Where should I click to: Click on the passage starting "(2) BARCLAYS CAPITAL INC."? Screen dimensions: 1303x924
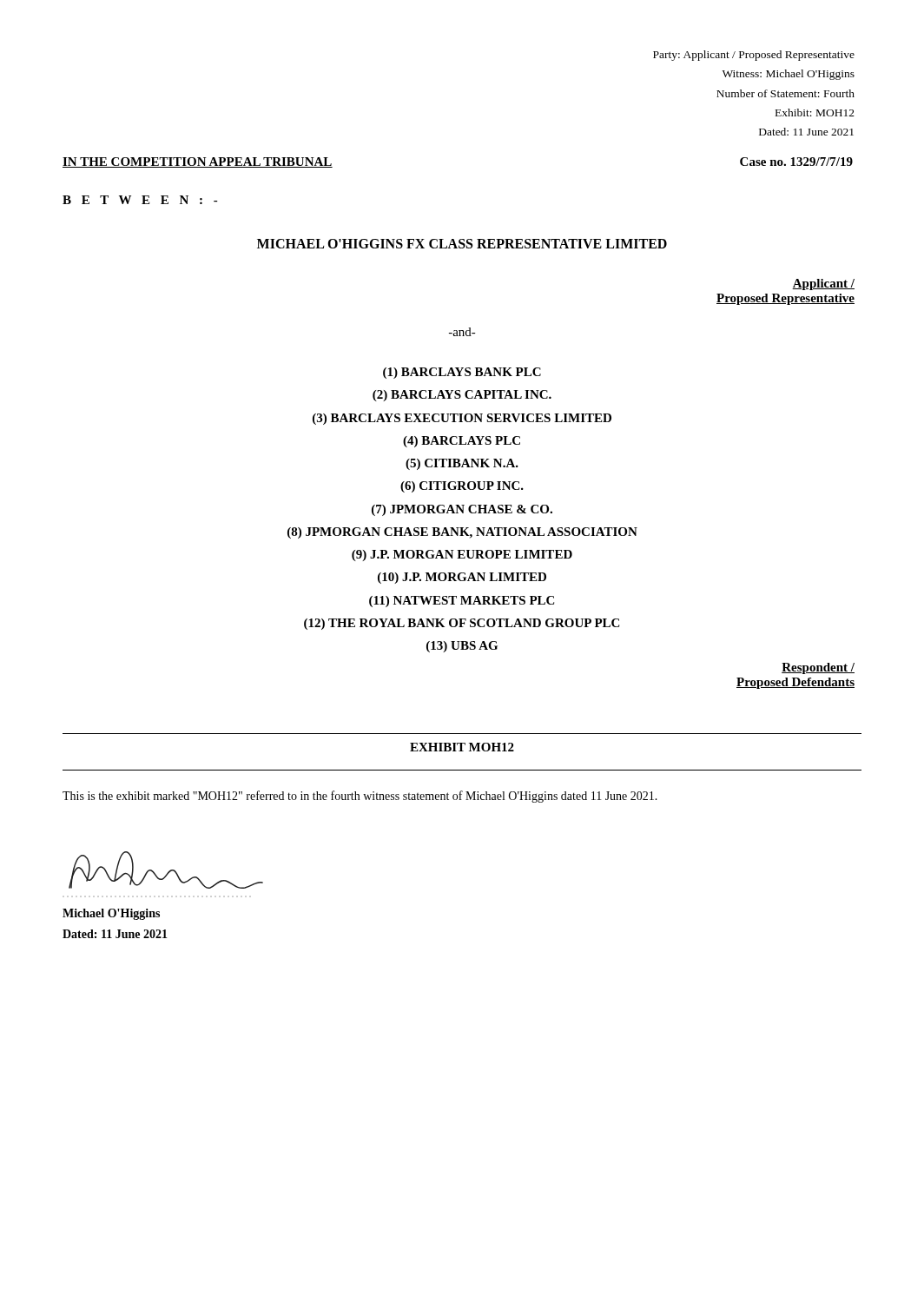(x=462, y=395)
